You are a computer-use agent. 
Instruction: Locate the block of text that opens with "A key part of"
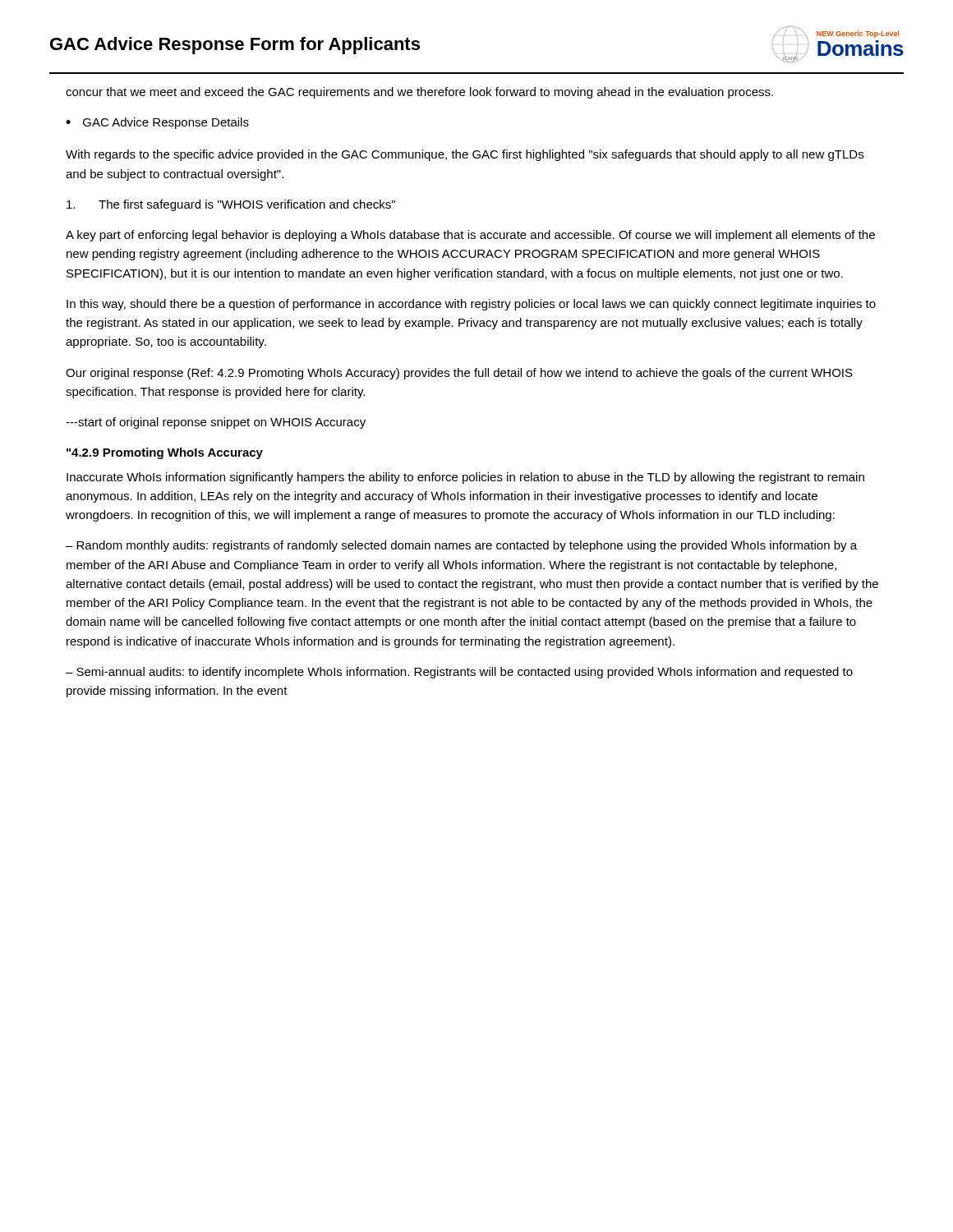pos(471,254)
